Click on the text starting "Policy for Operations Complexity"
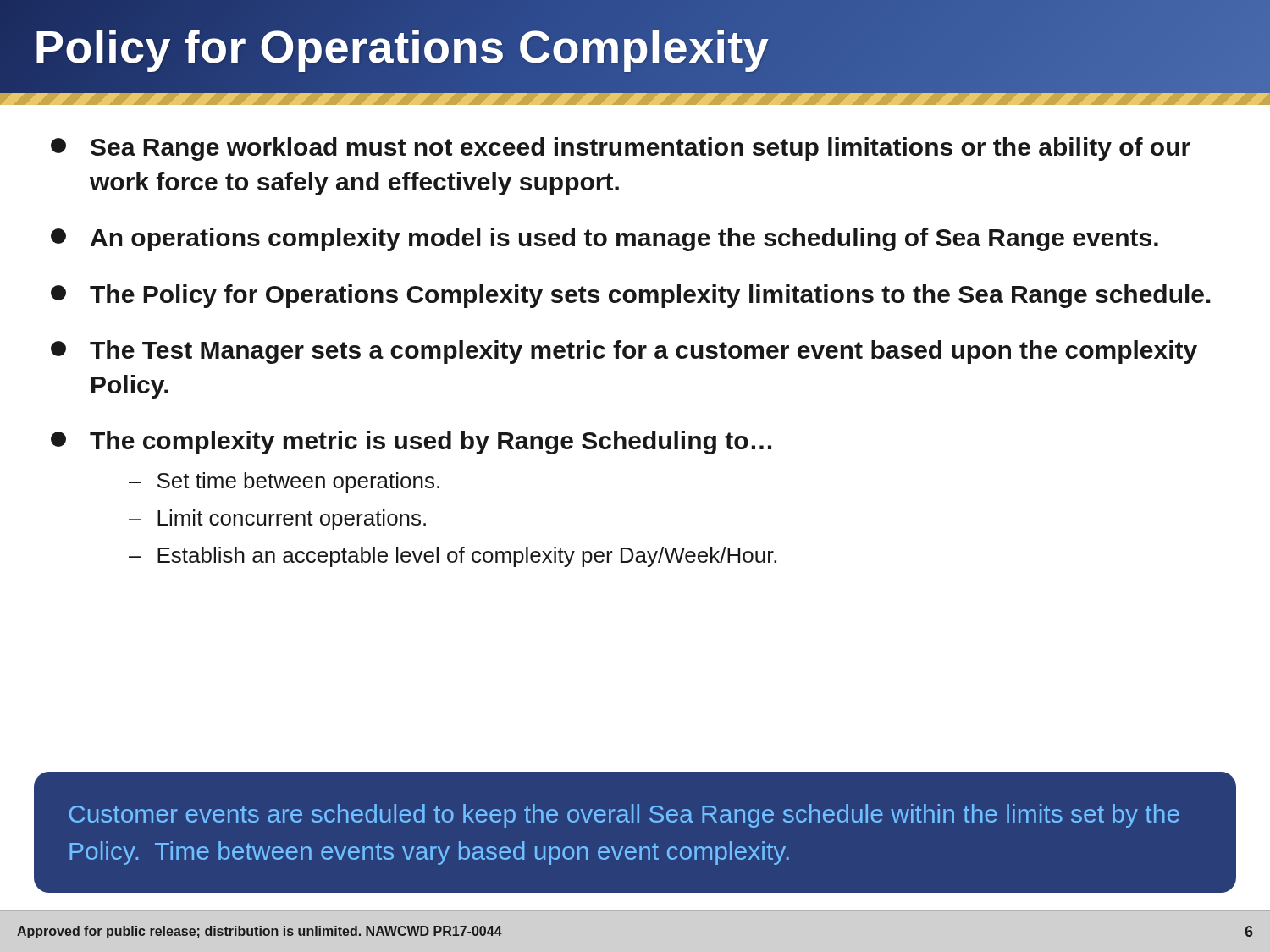This screenshot has width=1270, height=952. point(401,47)
